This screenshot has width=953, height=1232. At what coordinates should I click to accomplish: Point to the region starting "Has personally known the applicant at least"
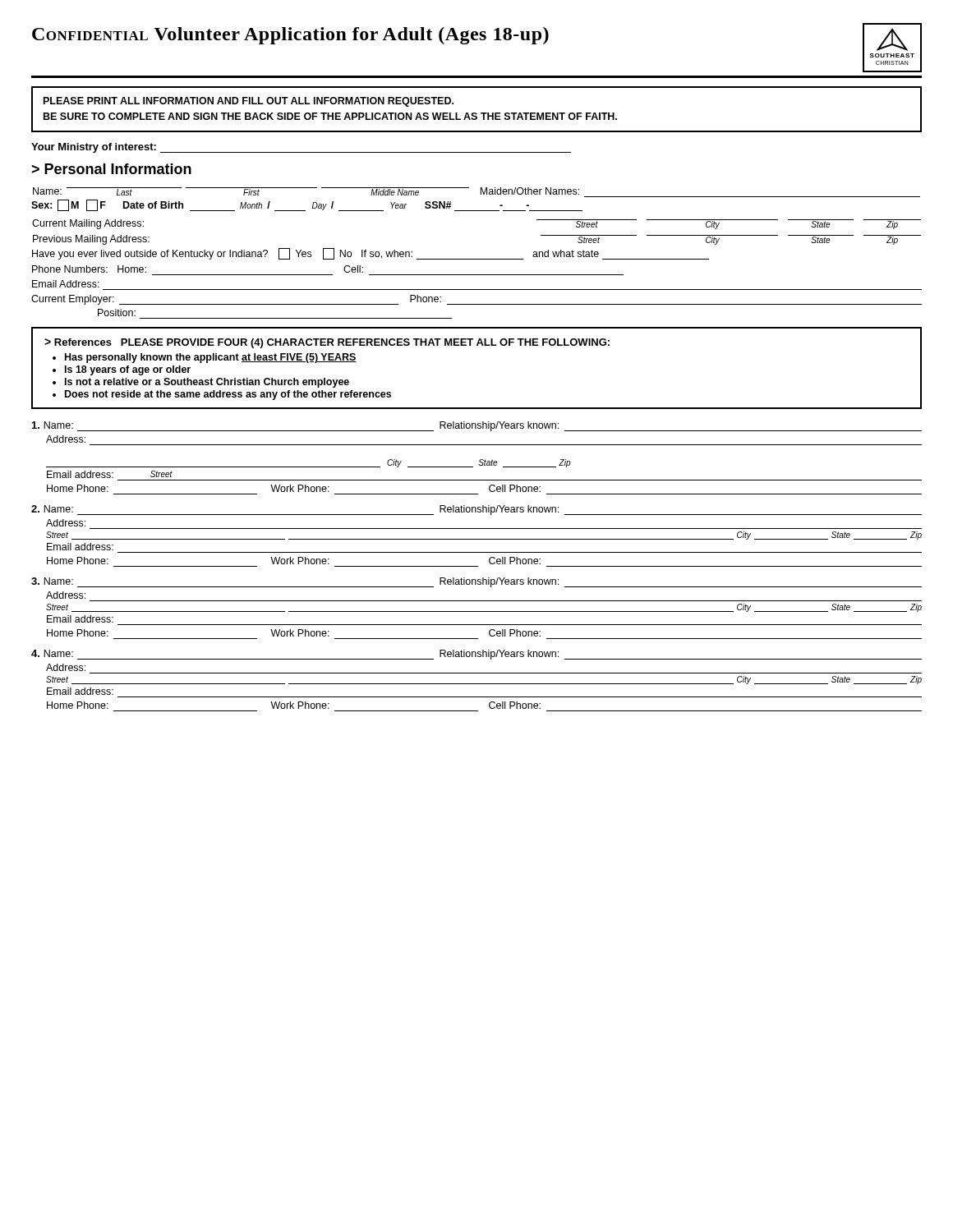[210, 357]
